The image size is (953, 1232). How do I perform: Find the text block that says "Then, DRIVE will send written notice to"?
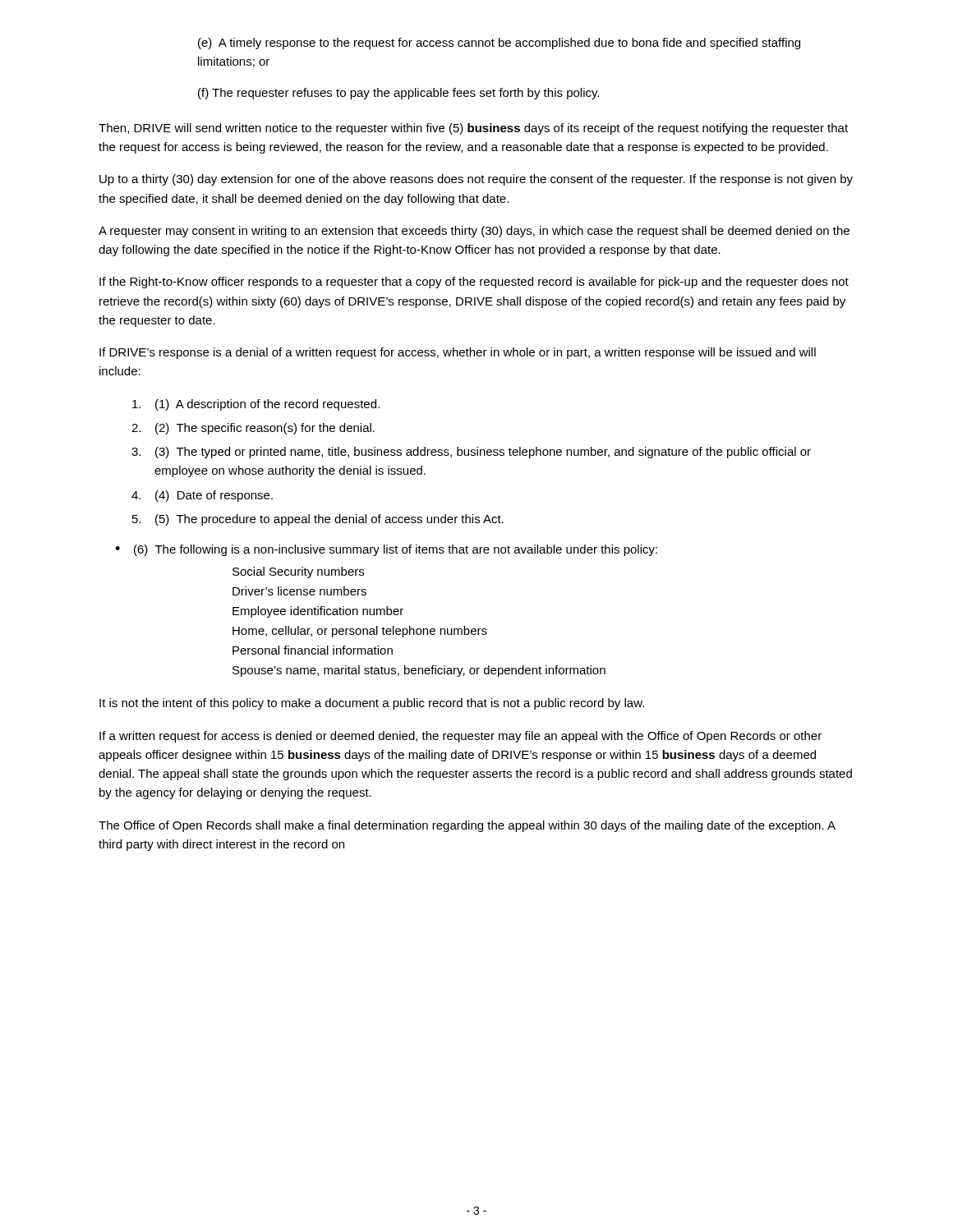point(473,137)
